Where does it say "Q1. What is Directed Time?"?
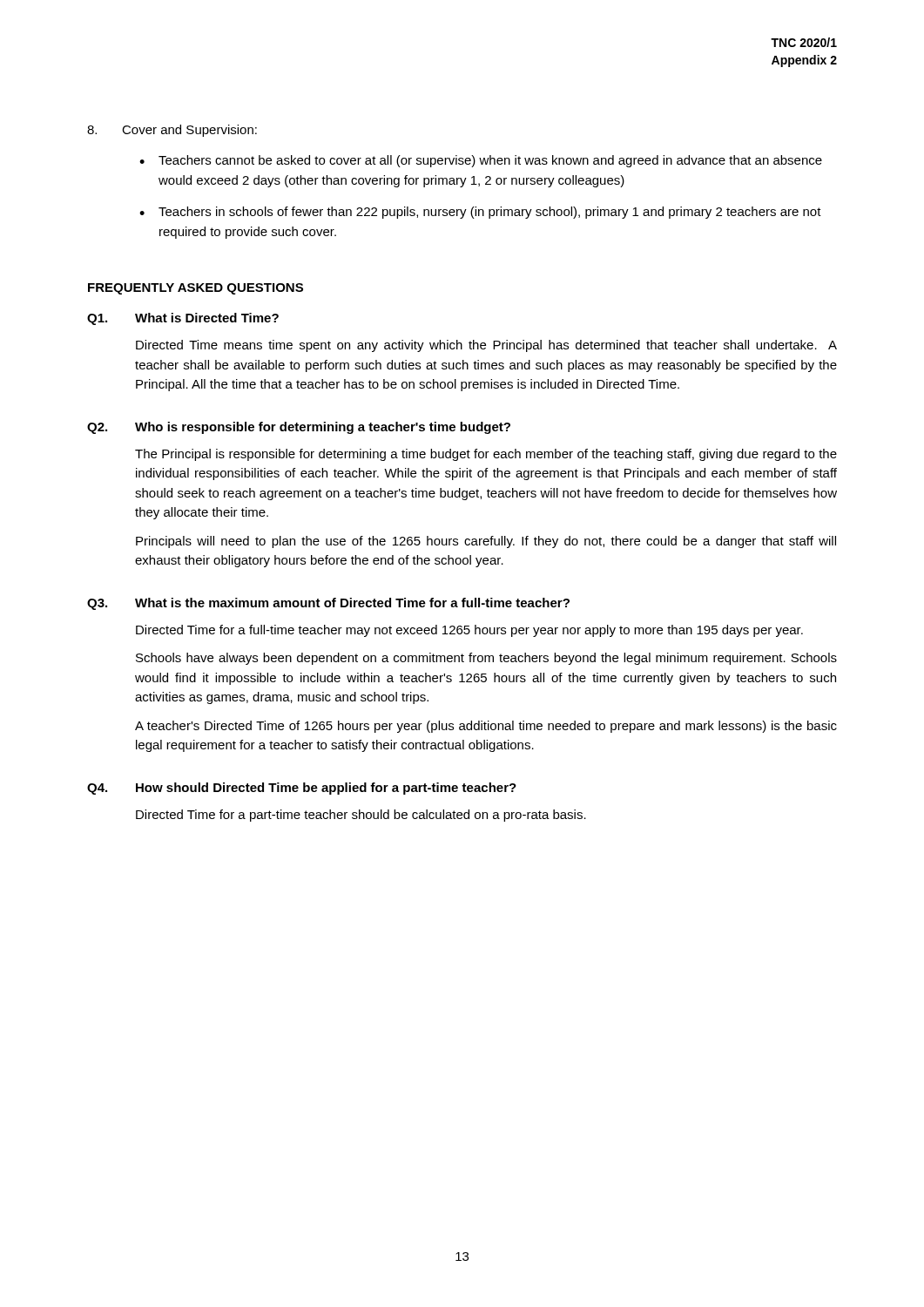Image resolution: width=924 pixels, height=1307 pixels. (183, 318)
